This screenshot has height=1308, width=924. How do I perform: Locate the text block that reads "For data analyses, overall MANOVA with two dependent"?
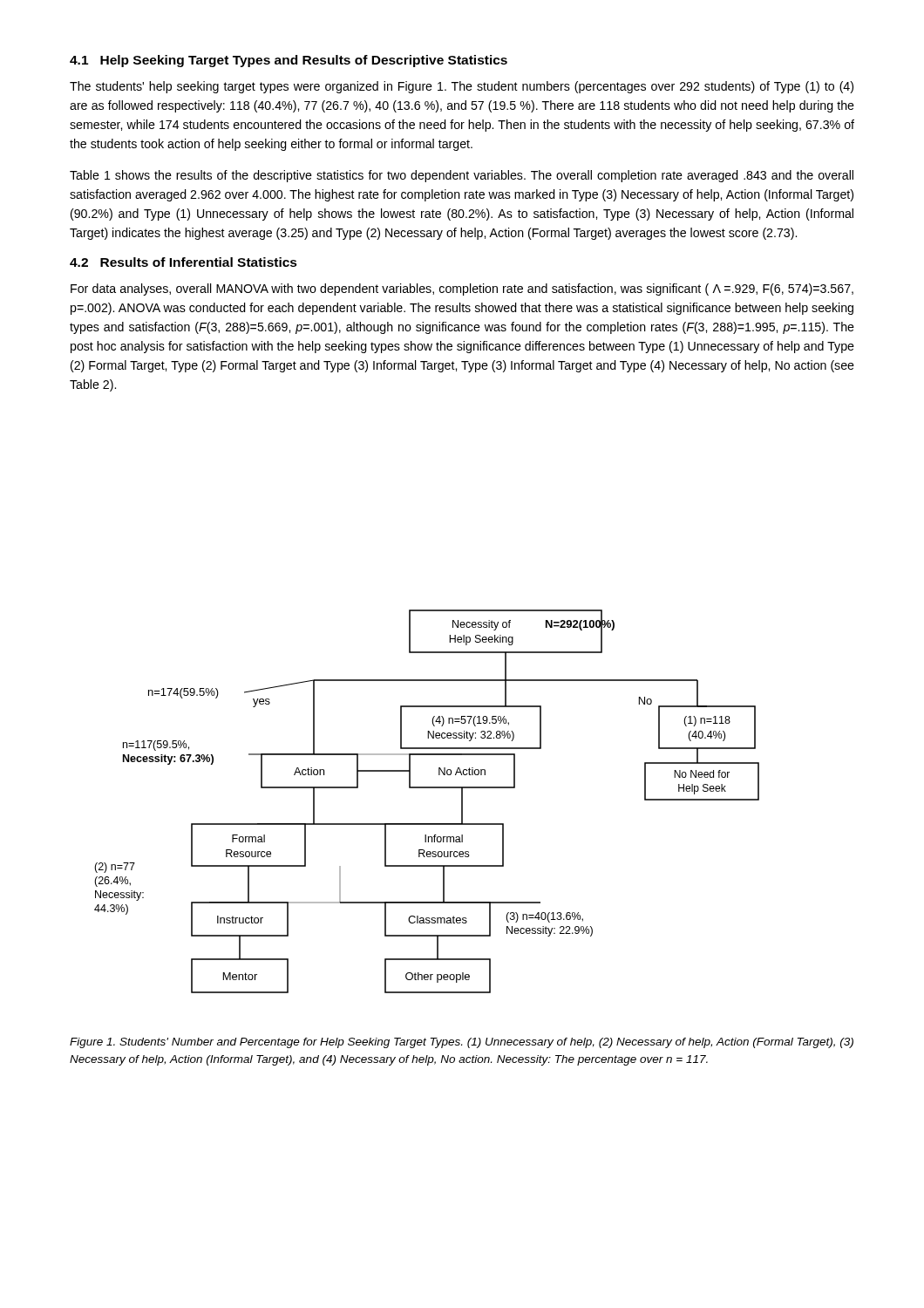click(462, 337)
